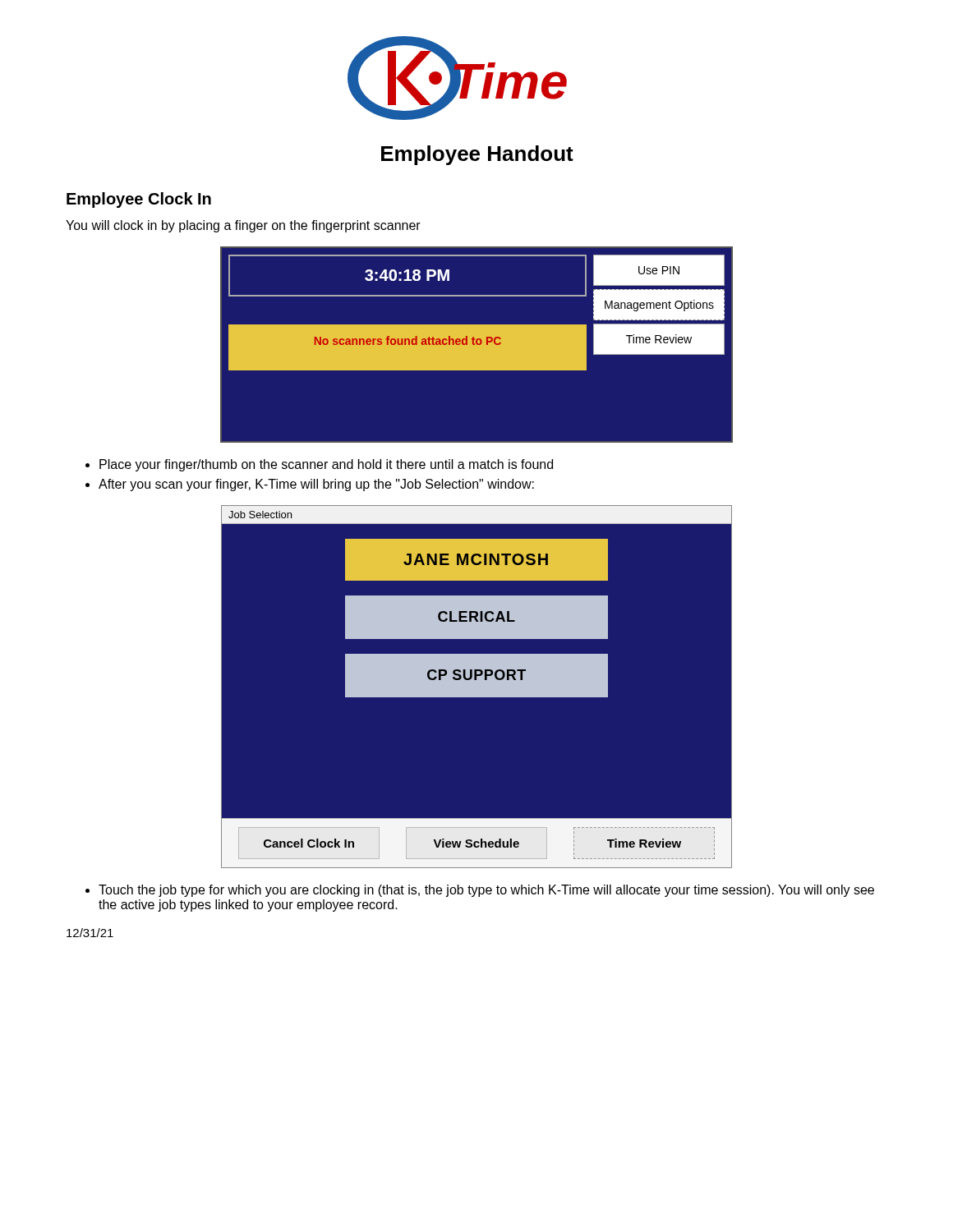Find the region starting "Employee Handout"
The height and width of the screenshot is (1232, 953).
476,154
